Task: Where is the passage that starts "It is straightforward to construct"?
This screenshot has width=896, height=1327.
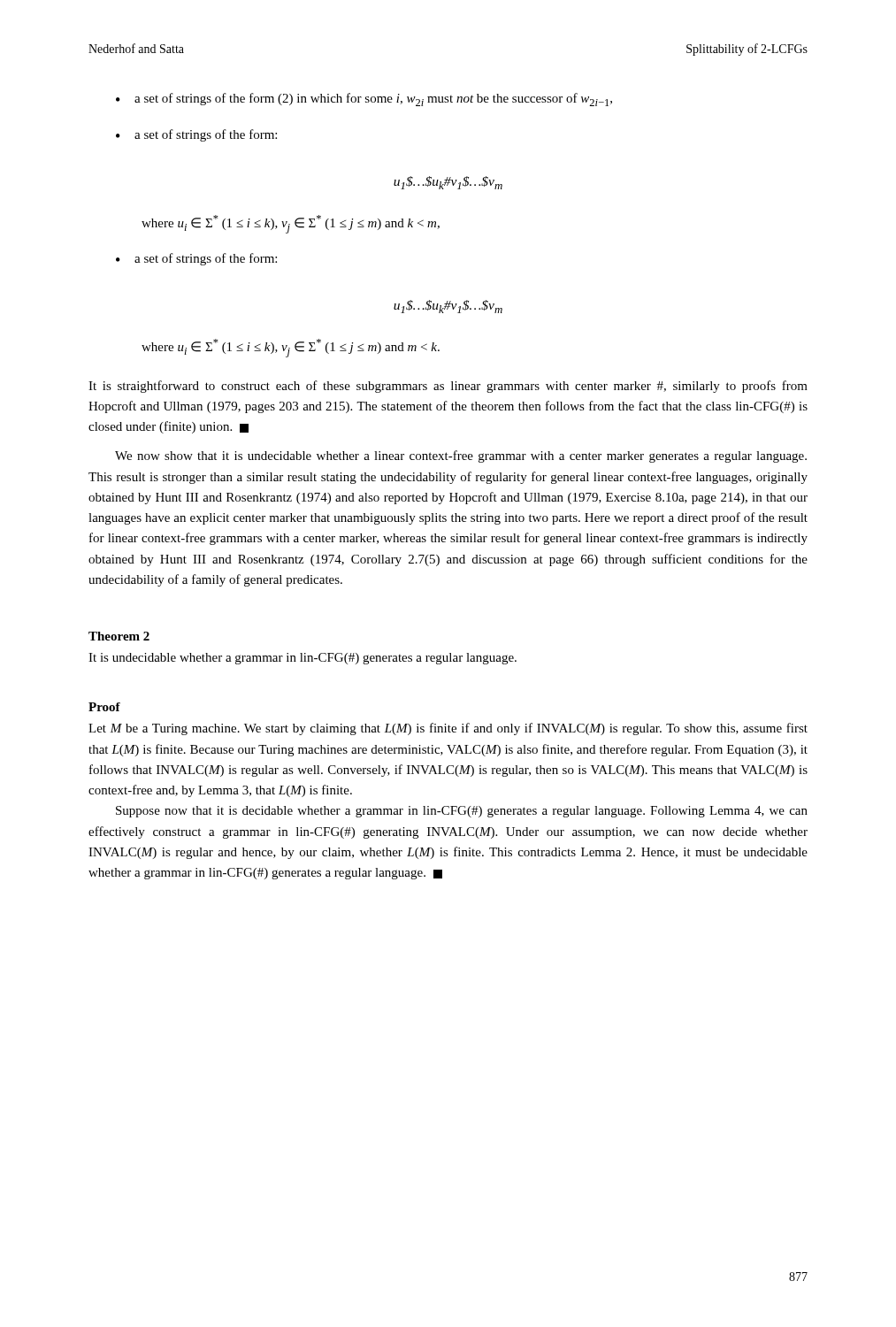Action: coord(448,406)
